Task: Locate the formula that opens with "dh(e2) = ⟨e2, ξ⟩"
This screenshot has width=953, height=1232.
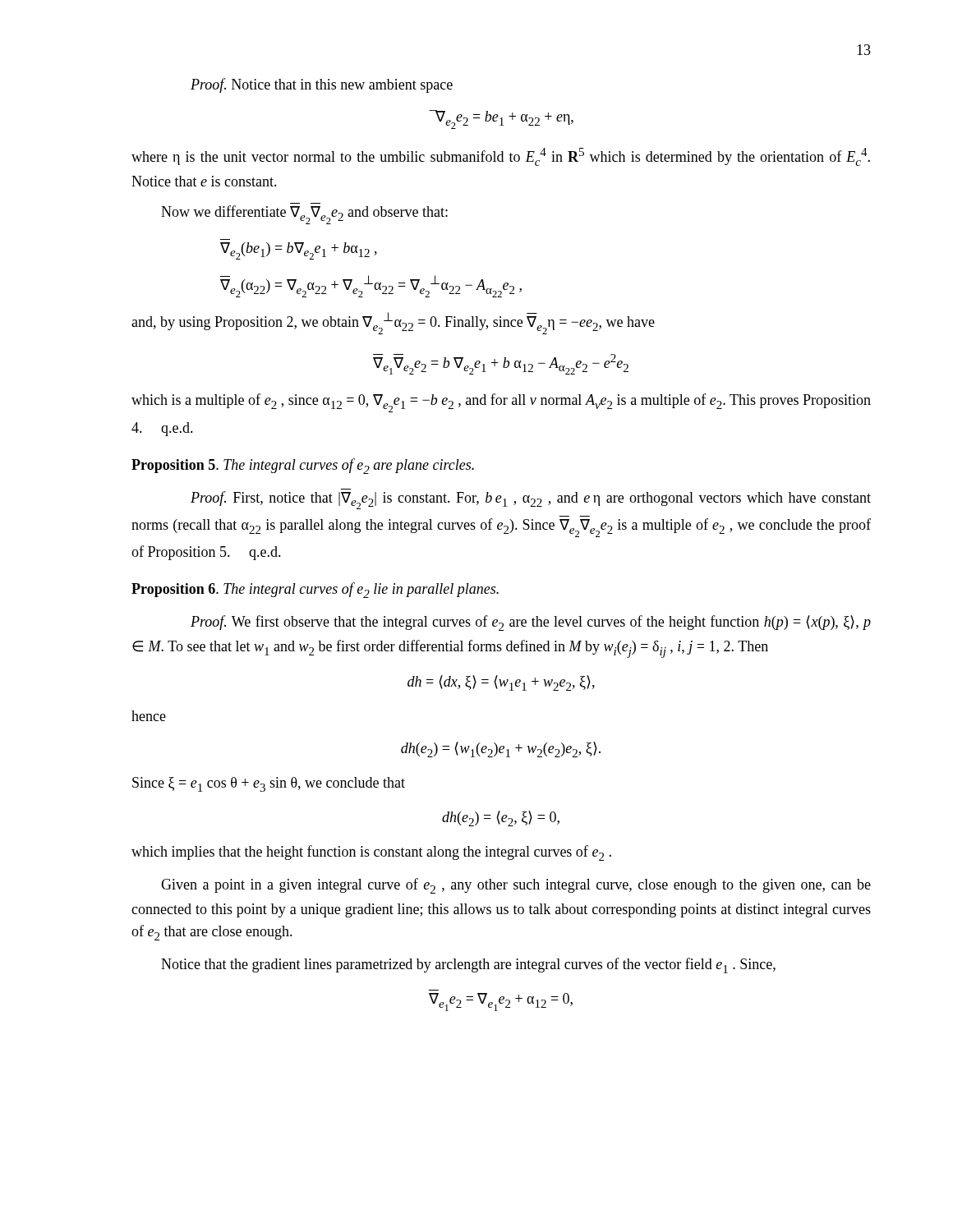Action: (x=501, y=819)
